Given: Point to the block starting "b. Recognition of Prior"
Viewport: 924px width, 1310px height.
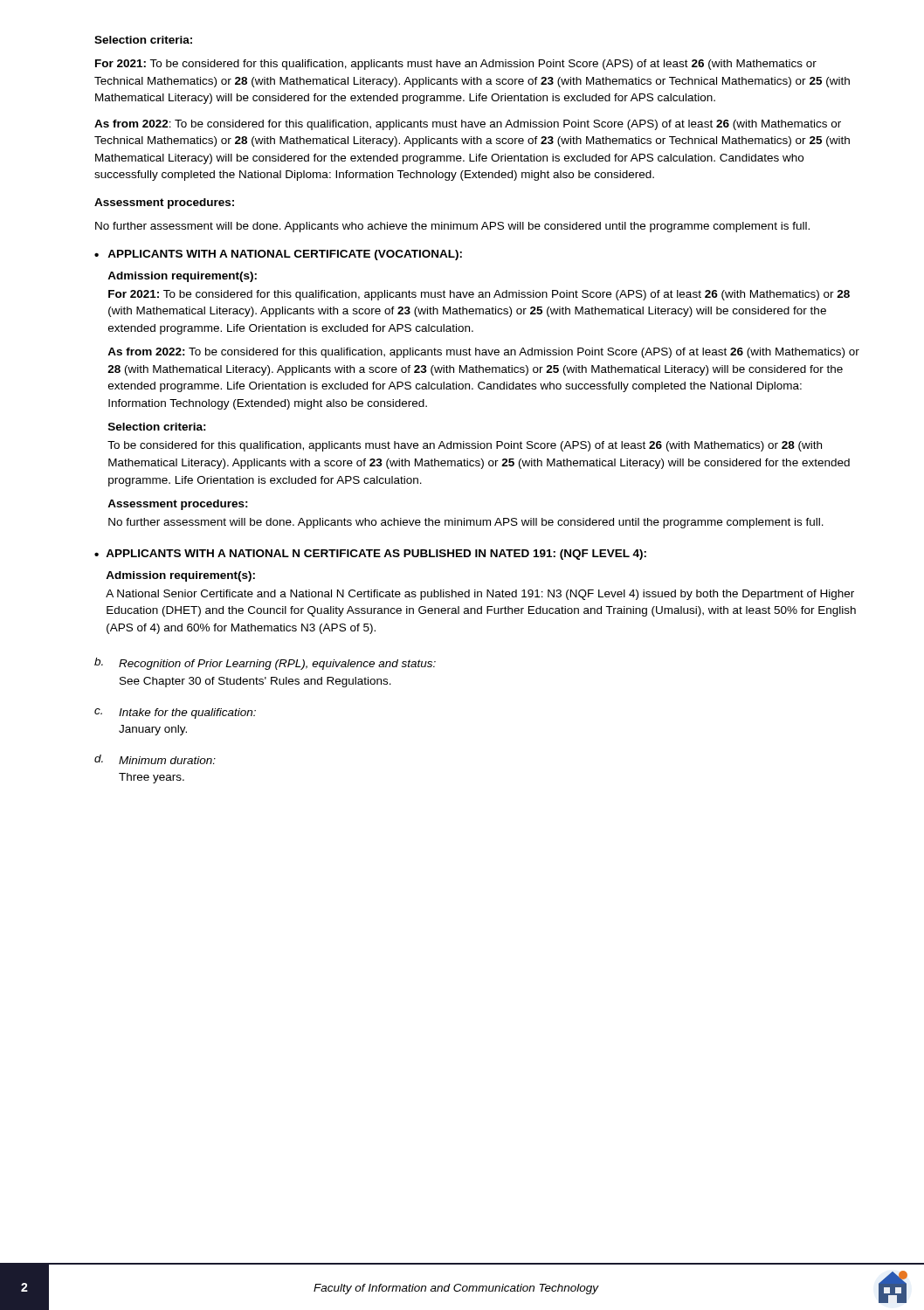Looking at the screenshot, I should click(x=265, y=664).
